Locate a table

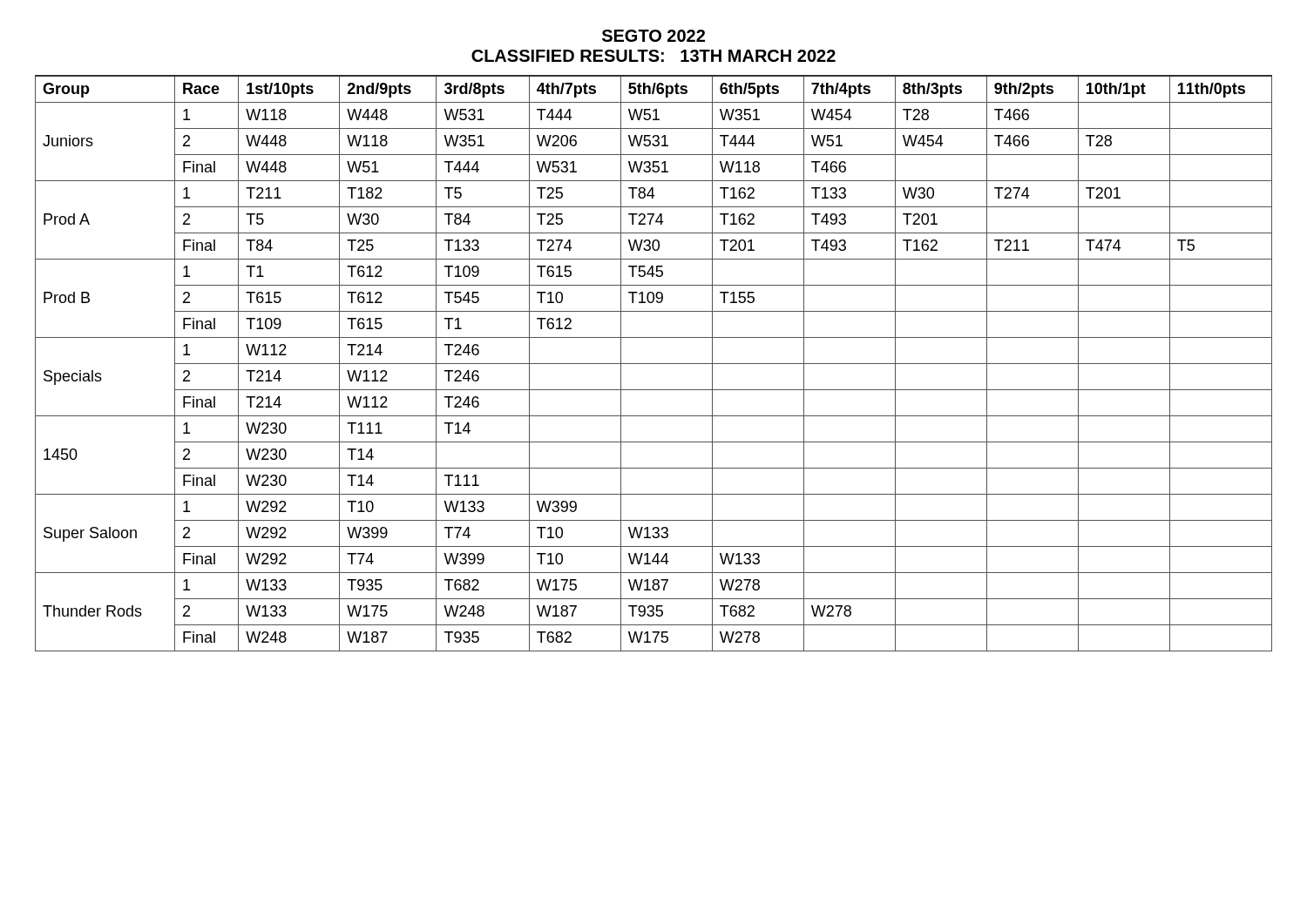tap(654, 363)
